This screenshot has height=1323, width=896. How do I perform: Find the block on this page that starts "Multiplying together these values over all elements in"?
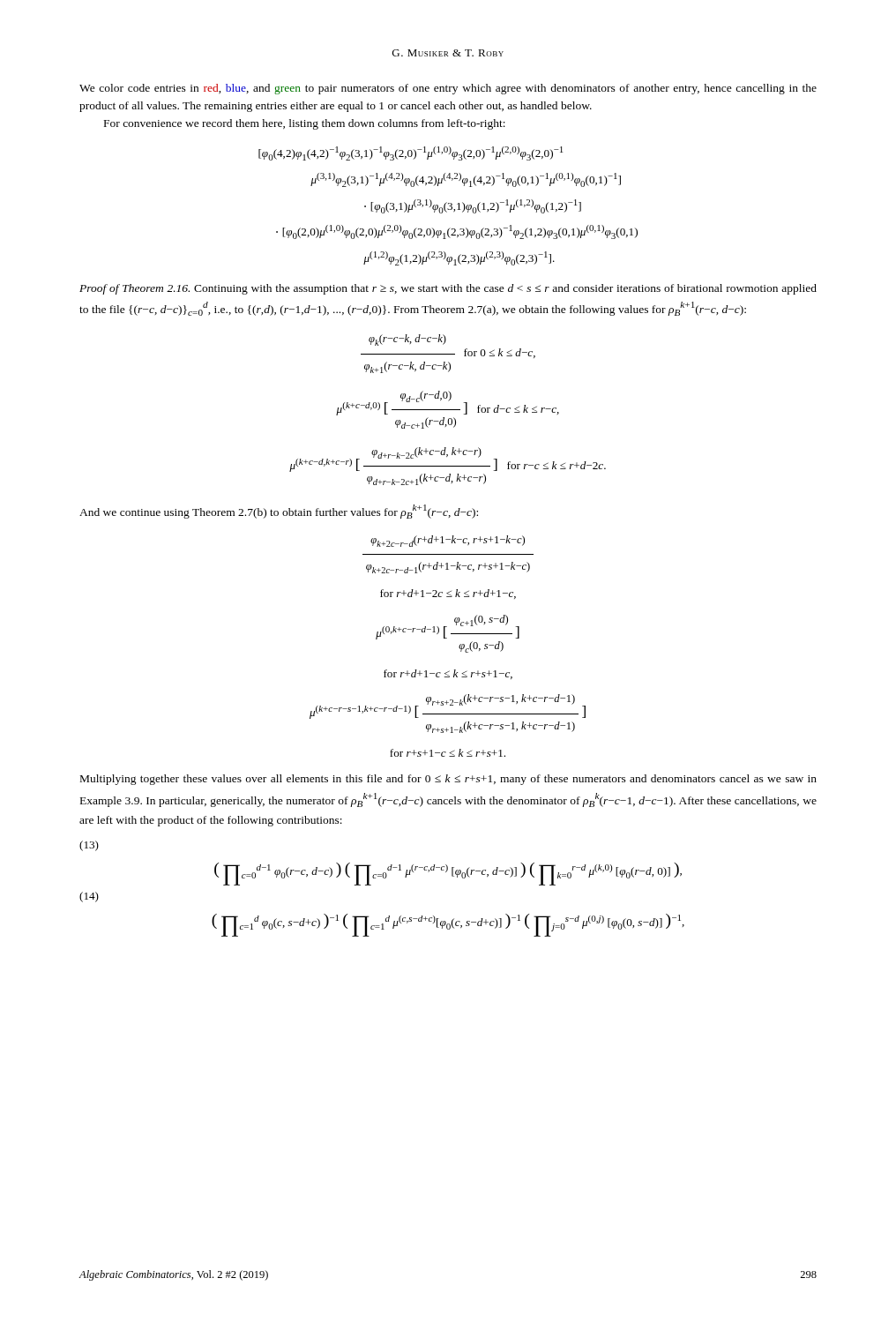tap(448, 799)
